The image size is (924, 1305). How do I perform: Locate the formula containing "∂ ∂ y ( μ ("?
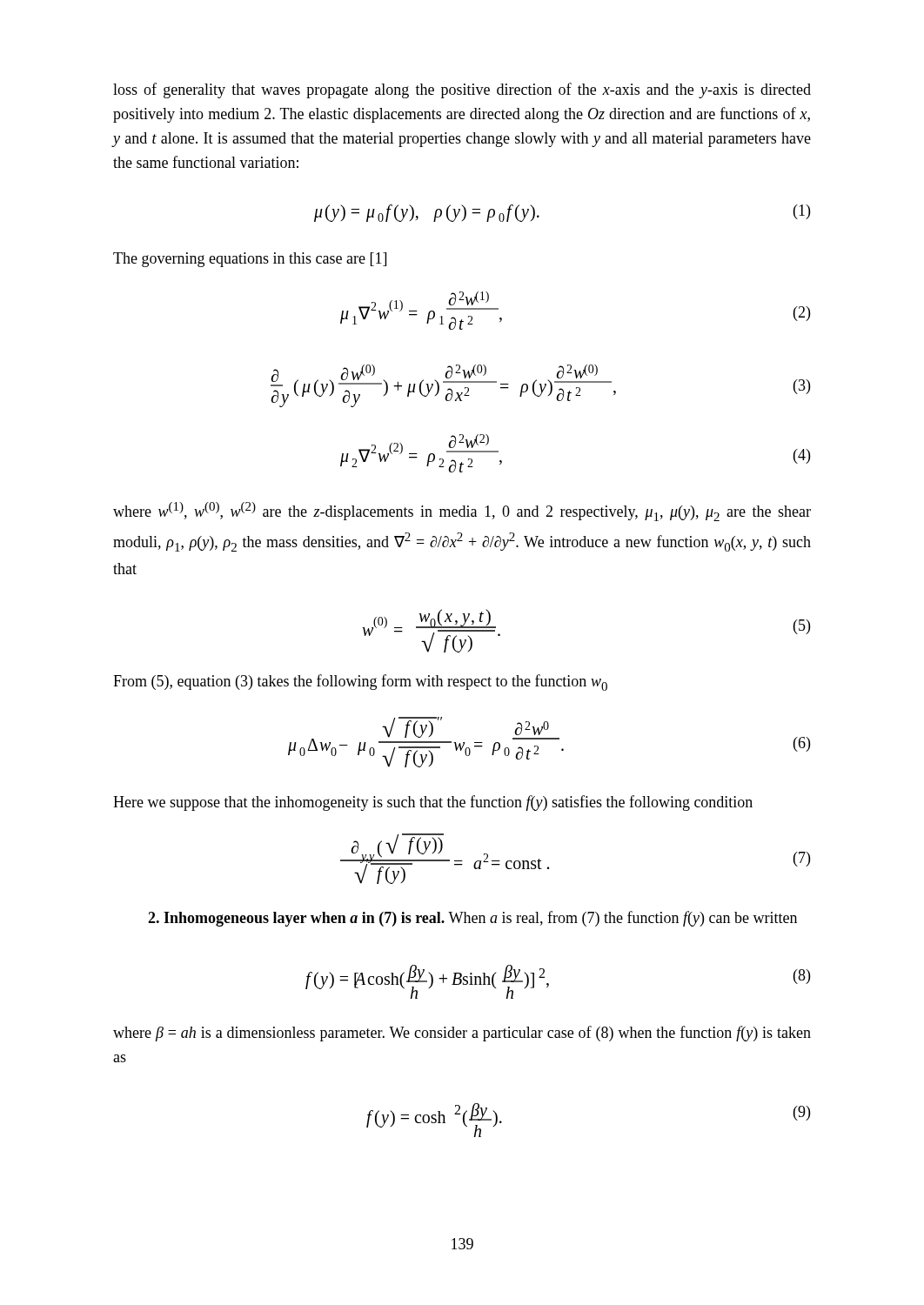click(541, 386)
